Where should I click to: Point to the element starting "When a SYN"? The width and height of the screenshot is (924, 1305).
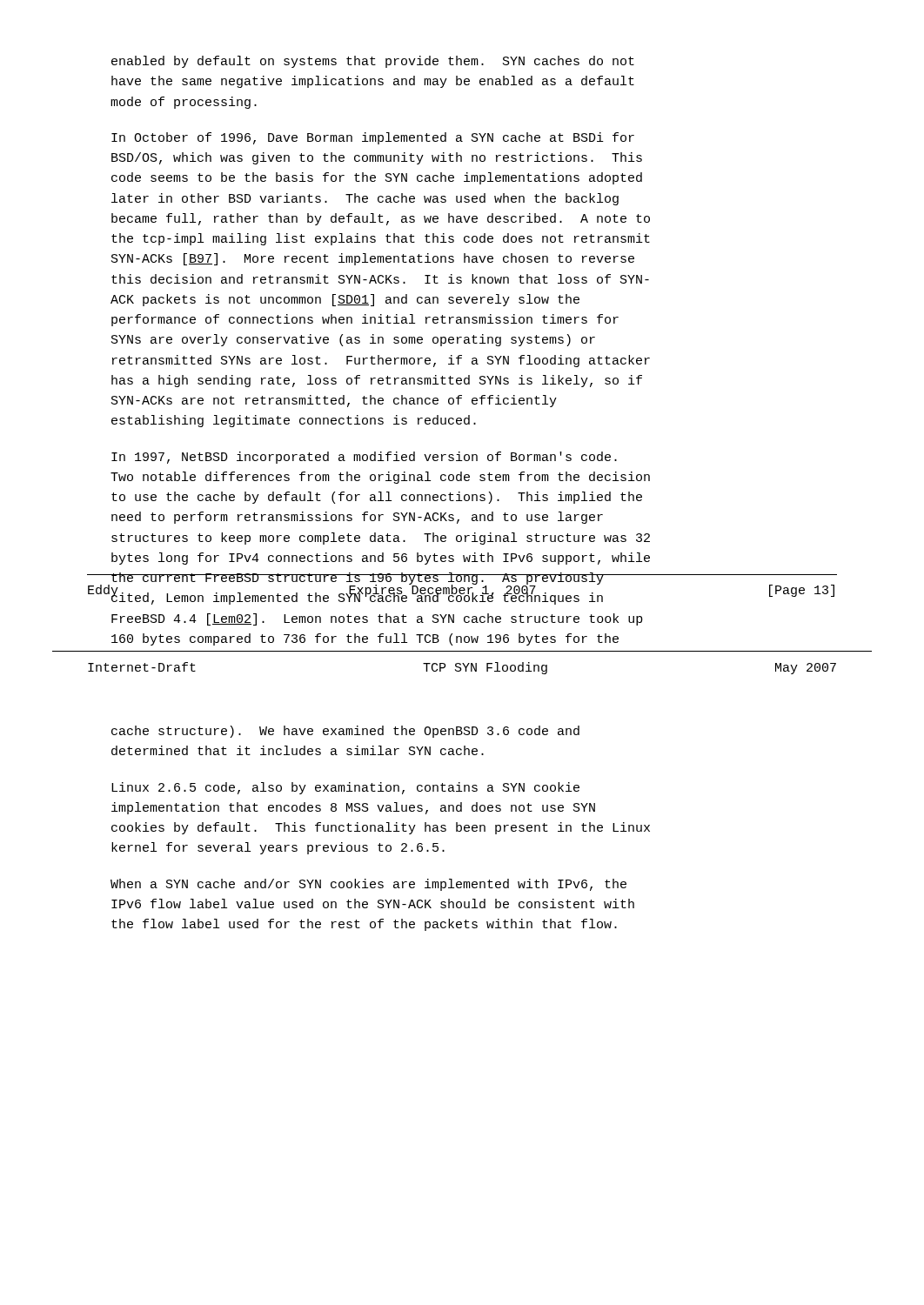coord(361,905)
